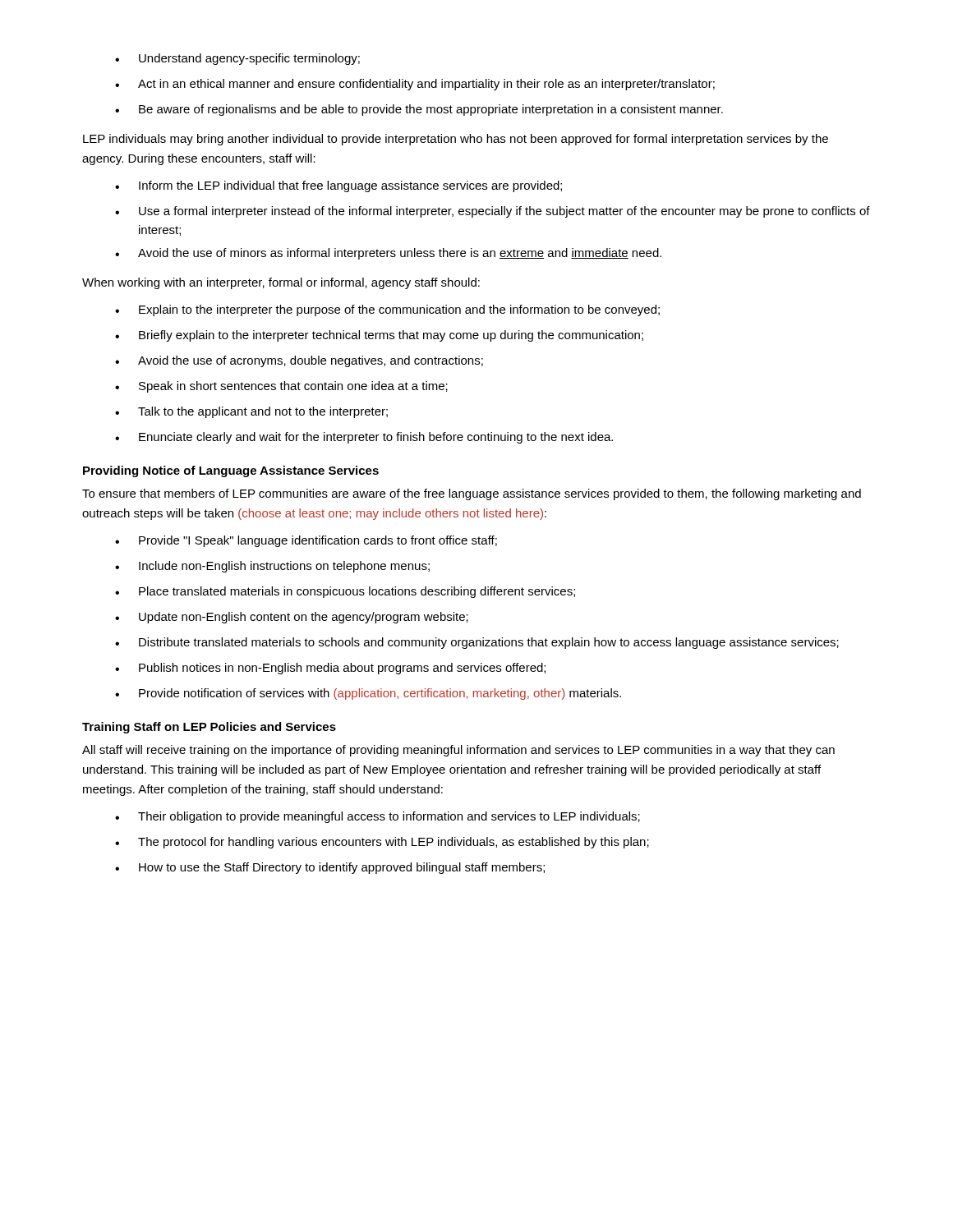Click on the passage starting "• Briefly explain to the interpreter technical terms"

(x=493, y=336)
